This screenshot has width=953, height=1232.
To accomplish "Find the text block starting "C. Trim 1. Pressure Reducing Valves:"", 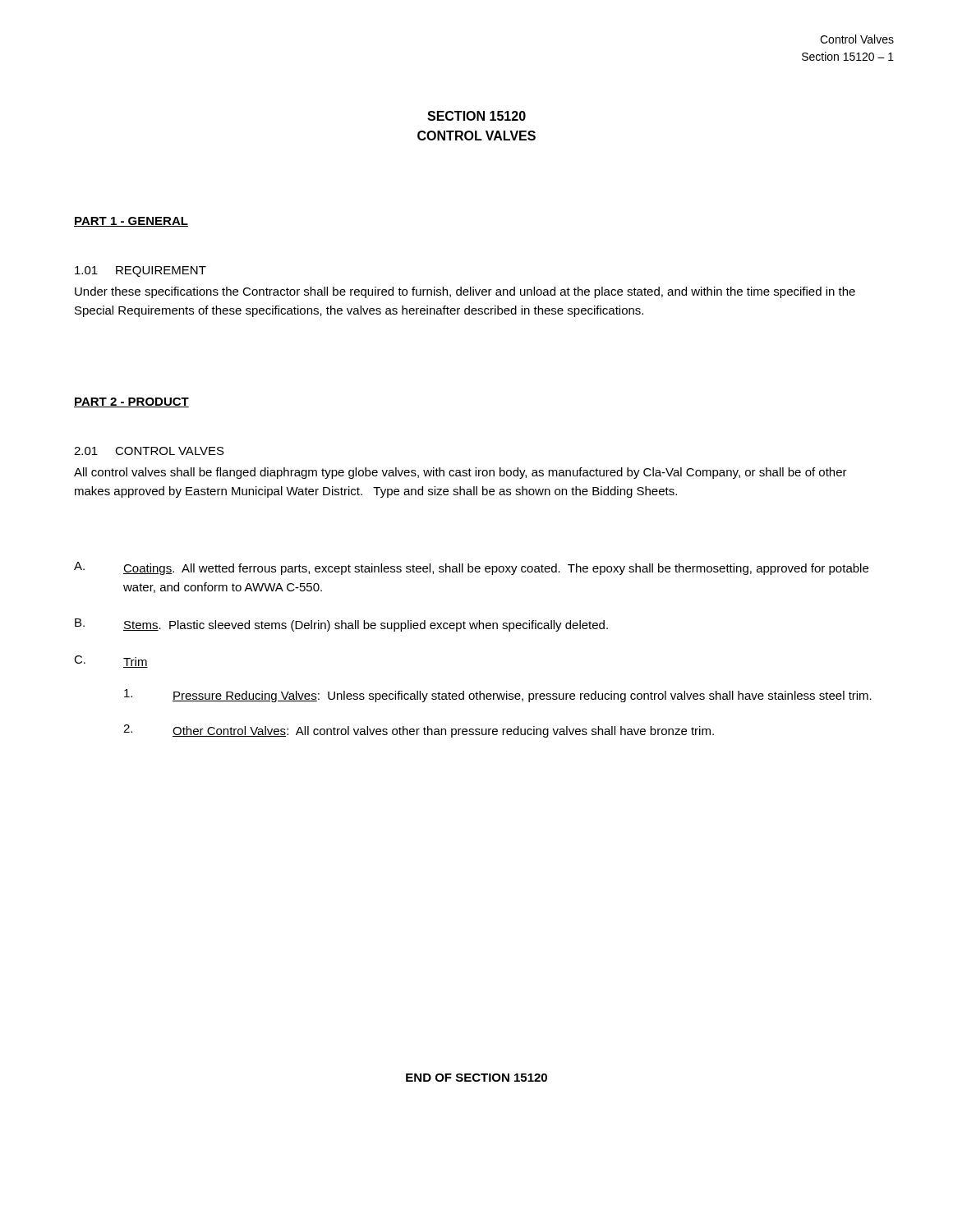I will [476, 704].
